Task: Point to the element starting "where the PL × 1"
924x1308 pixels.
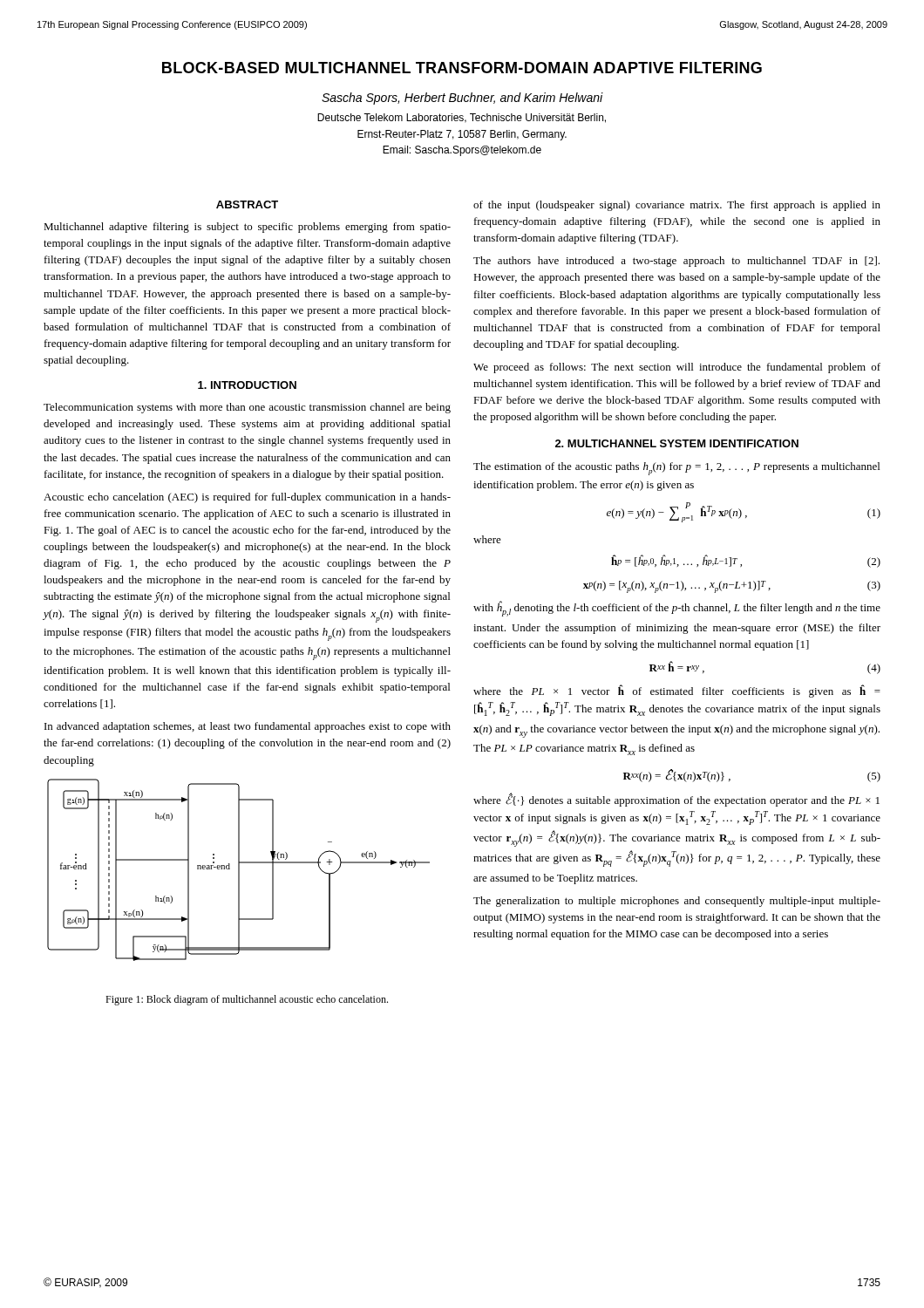Action: [x=677, y=721]
